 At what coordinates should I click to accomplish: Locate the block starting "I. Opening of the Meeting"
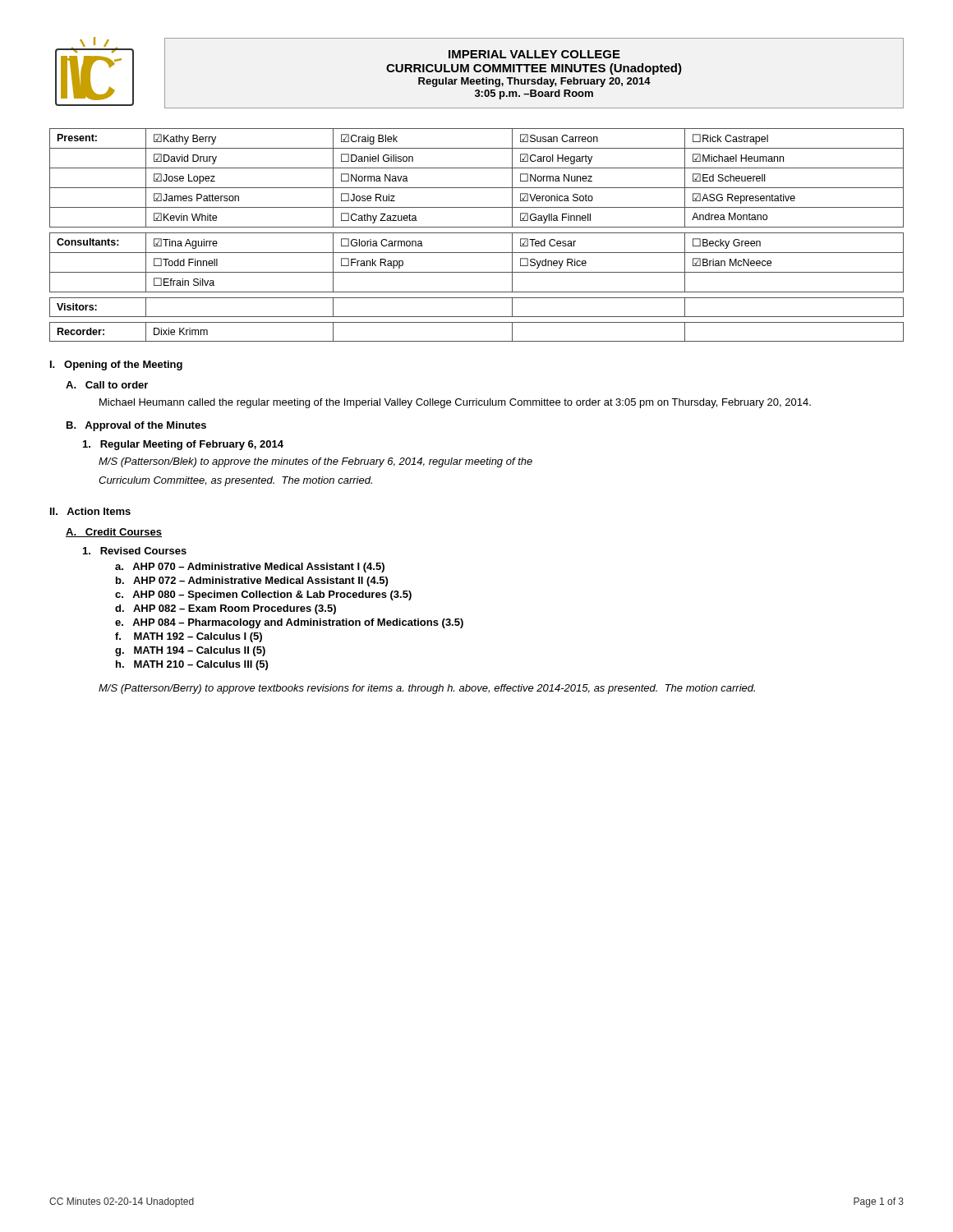click(x=116, y=364)
